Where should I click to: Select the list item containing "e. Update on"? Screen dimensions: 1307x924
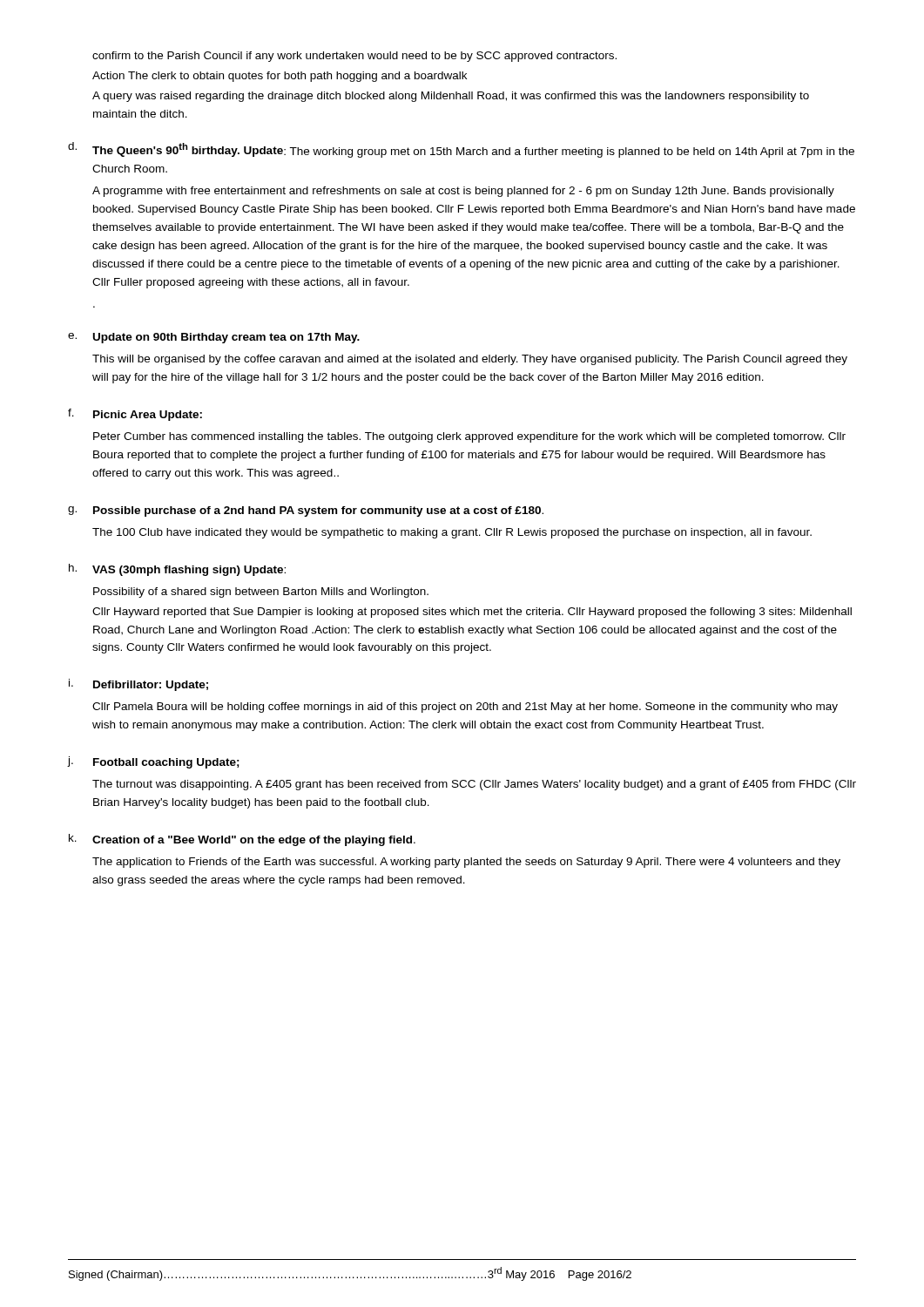coord(462,360)
